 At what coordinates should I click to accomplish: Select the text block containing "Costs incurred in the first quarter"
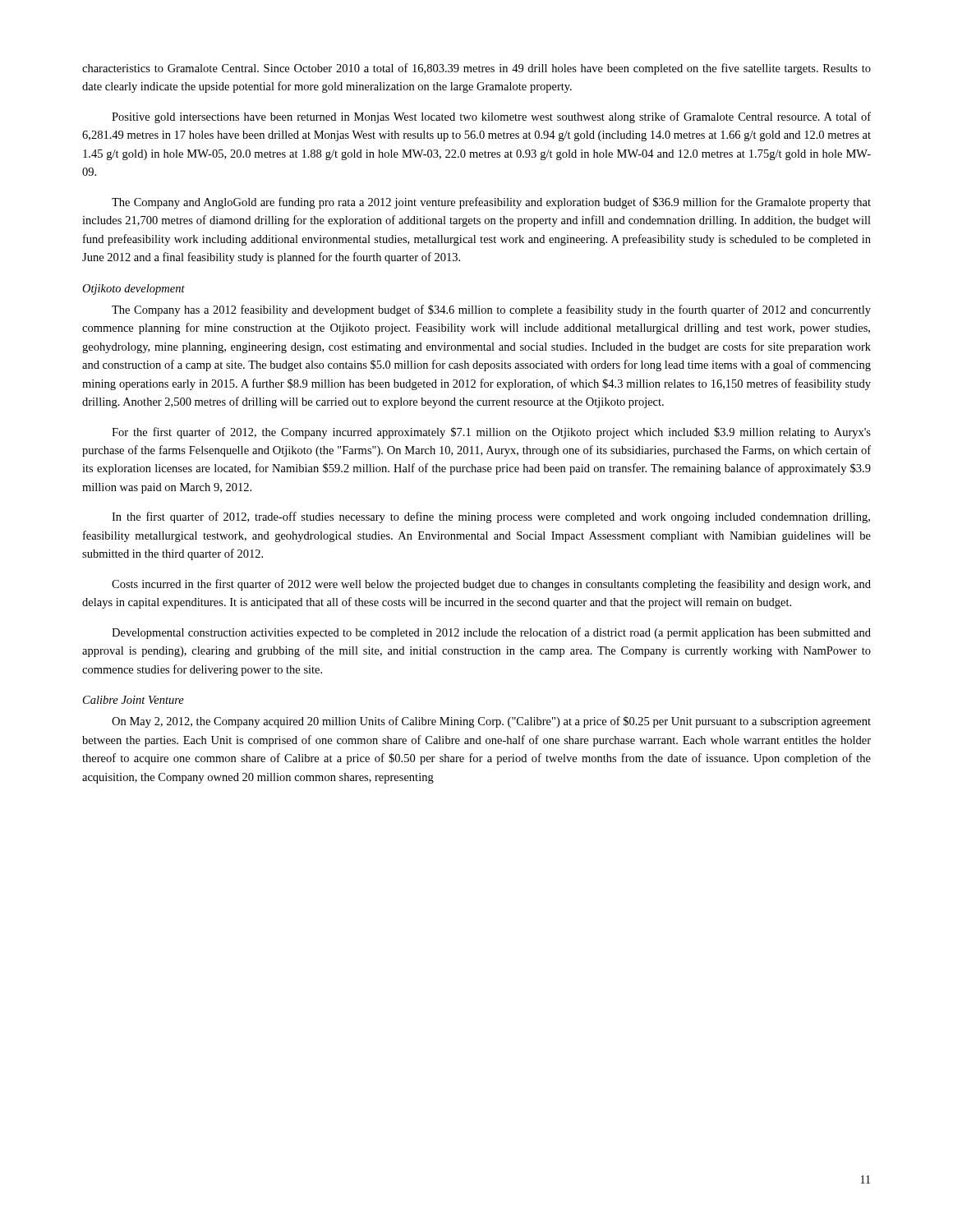(476, 593)
